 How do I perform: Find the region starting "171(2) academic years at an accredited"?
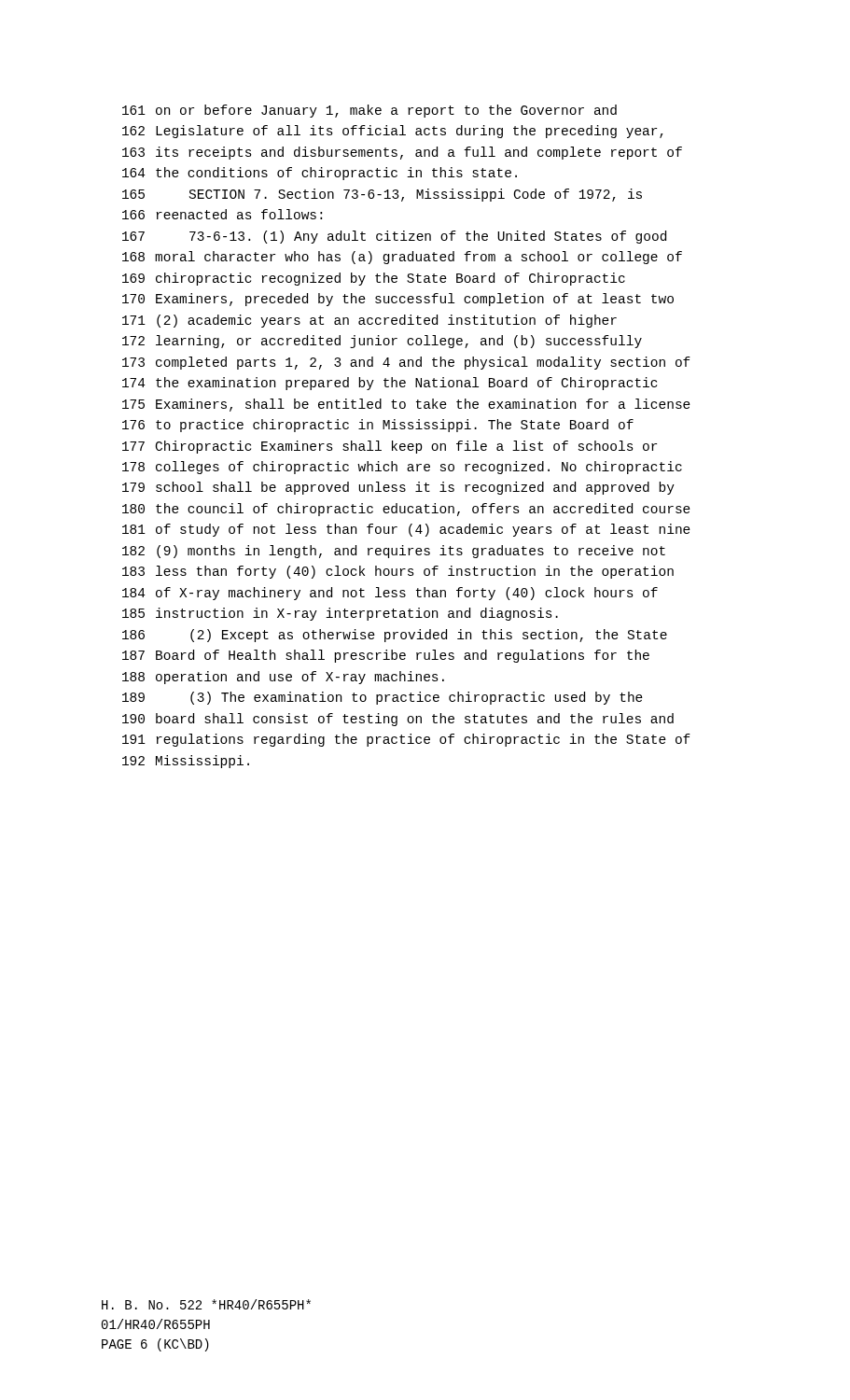(441, 321)
